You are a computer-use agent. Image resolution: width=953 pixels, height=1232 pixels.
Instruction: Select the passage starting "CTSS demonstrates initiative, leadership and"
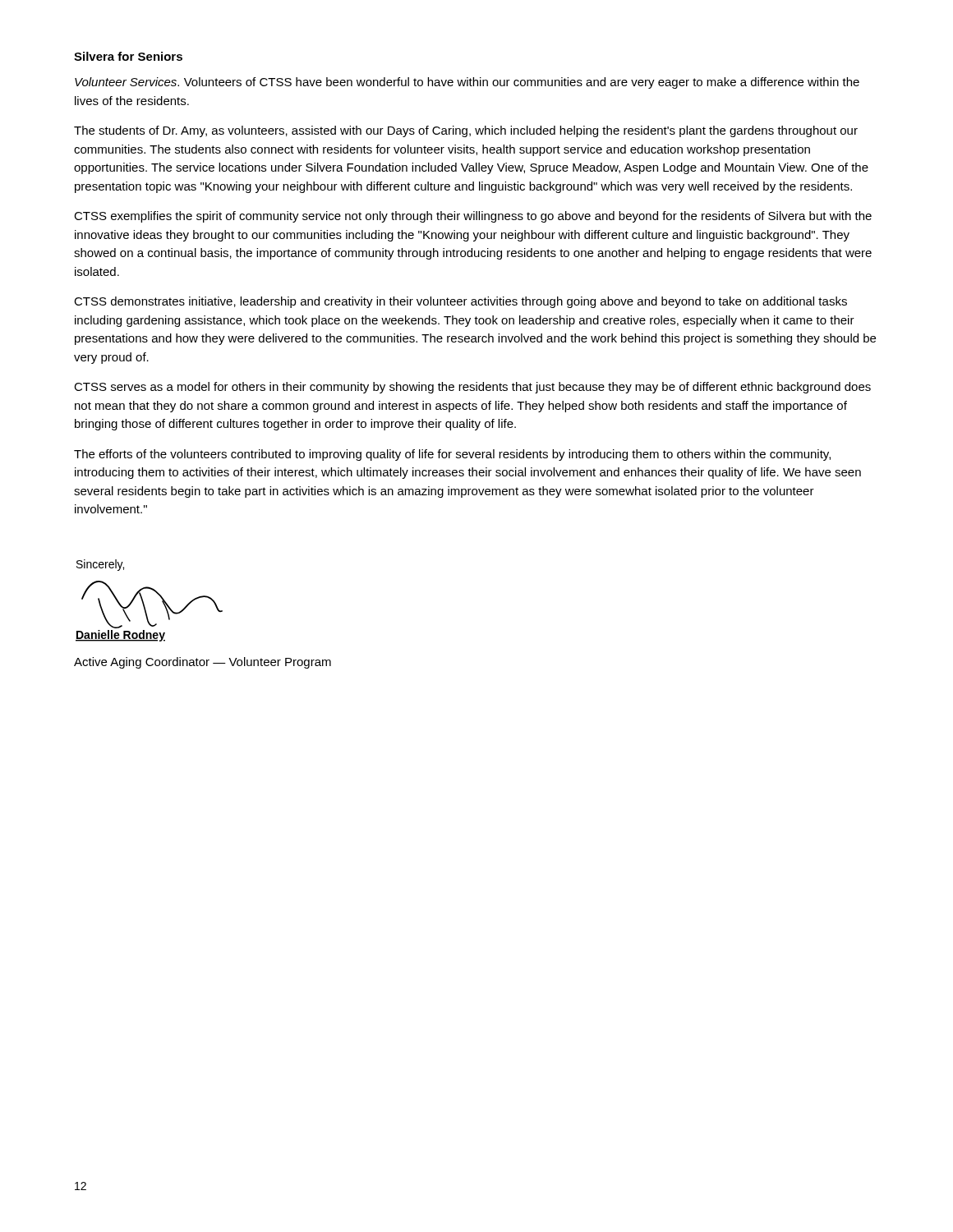[x=475, y=329]
